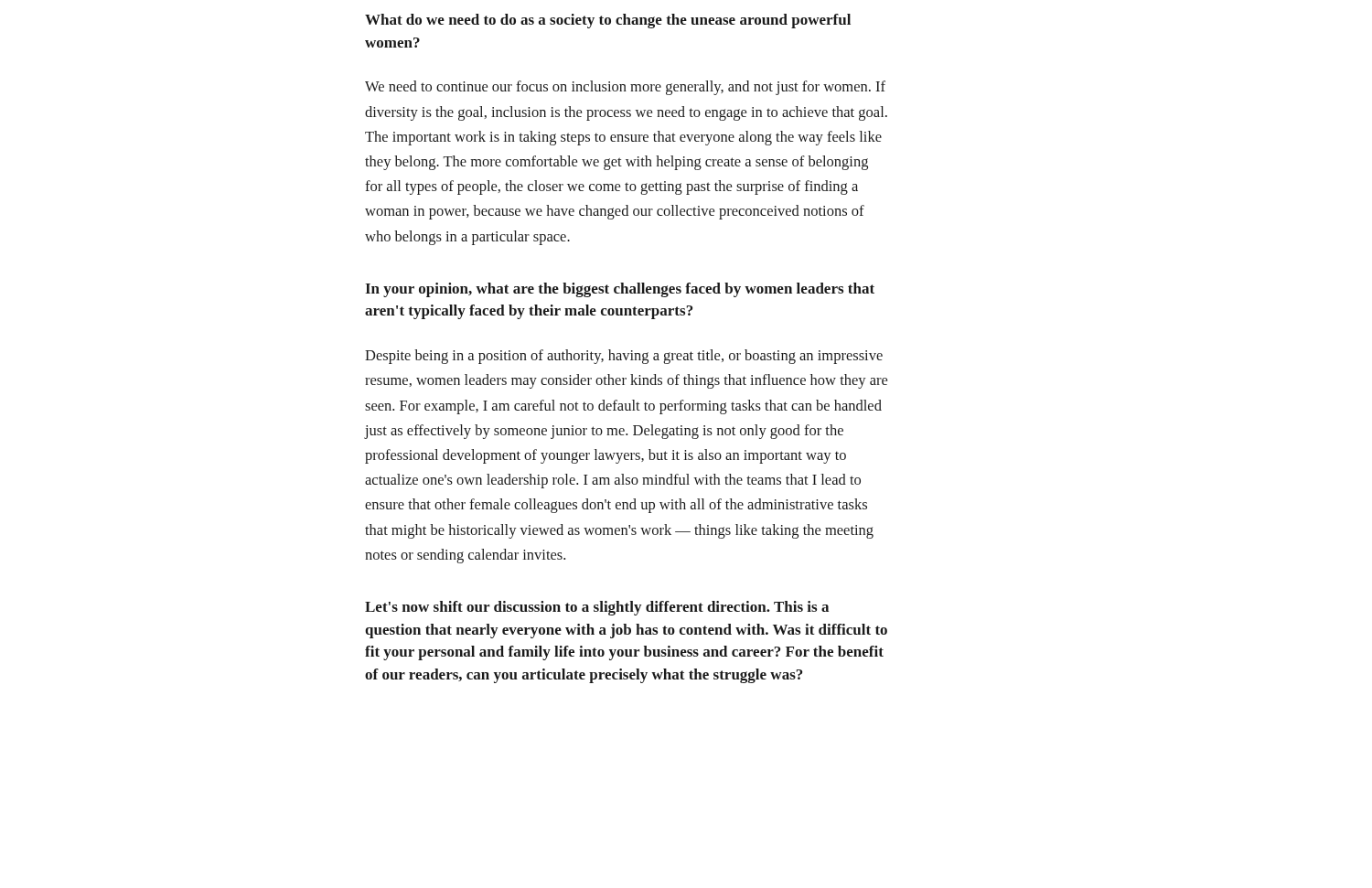The image size is (1372, 888).
Task: Find the section header with the text "What do we need to do as a"
Action: coord(608,31)
